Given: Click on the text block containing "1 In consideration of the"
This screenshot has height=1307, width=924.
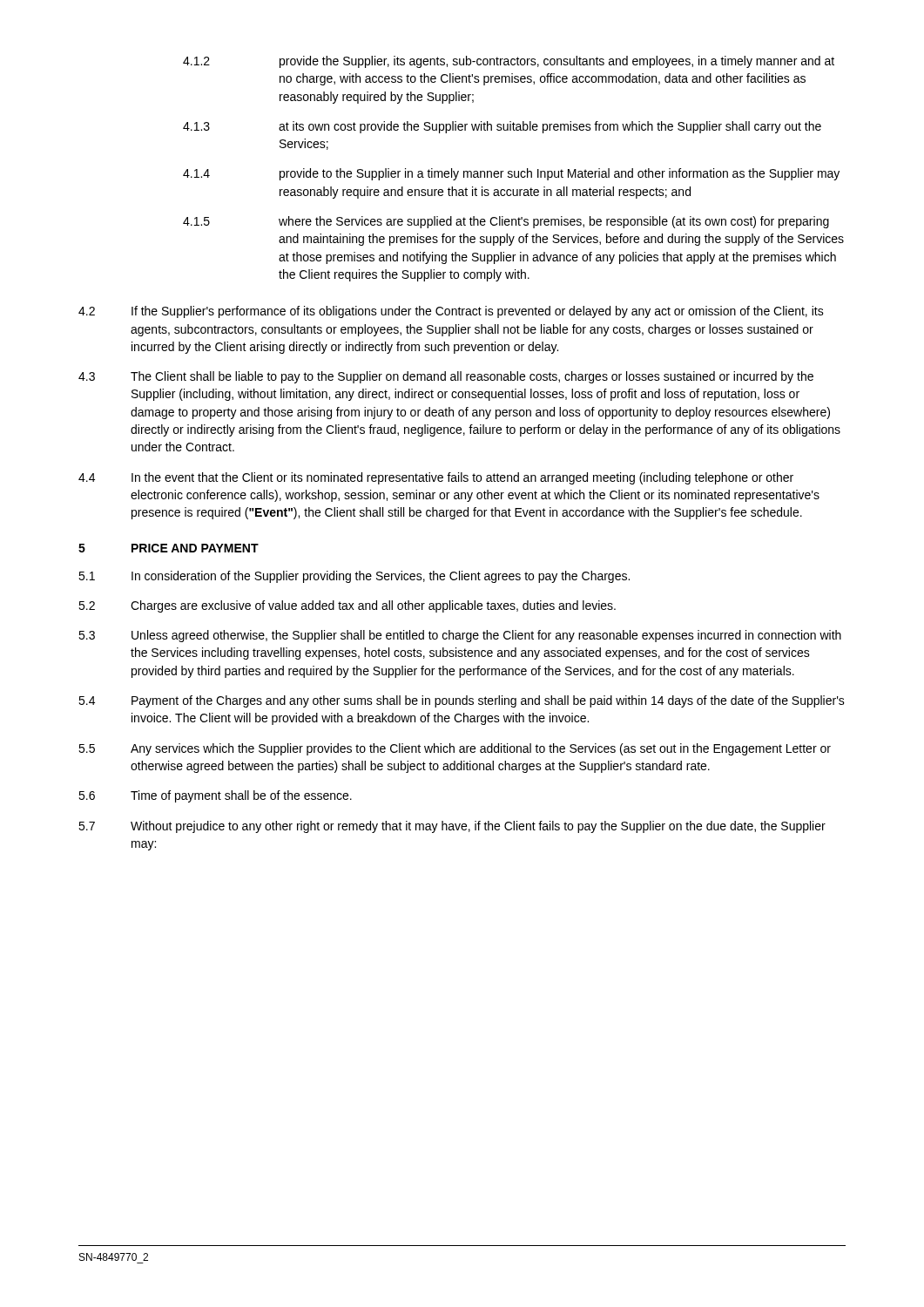Looking at the screenshot, I should pos(462,576).
